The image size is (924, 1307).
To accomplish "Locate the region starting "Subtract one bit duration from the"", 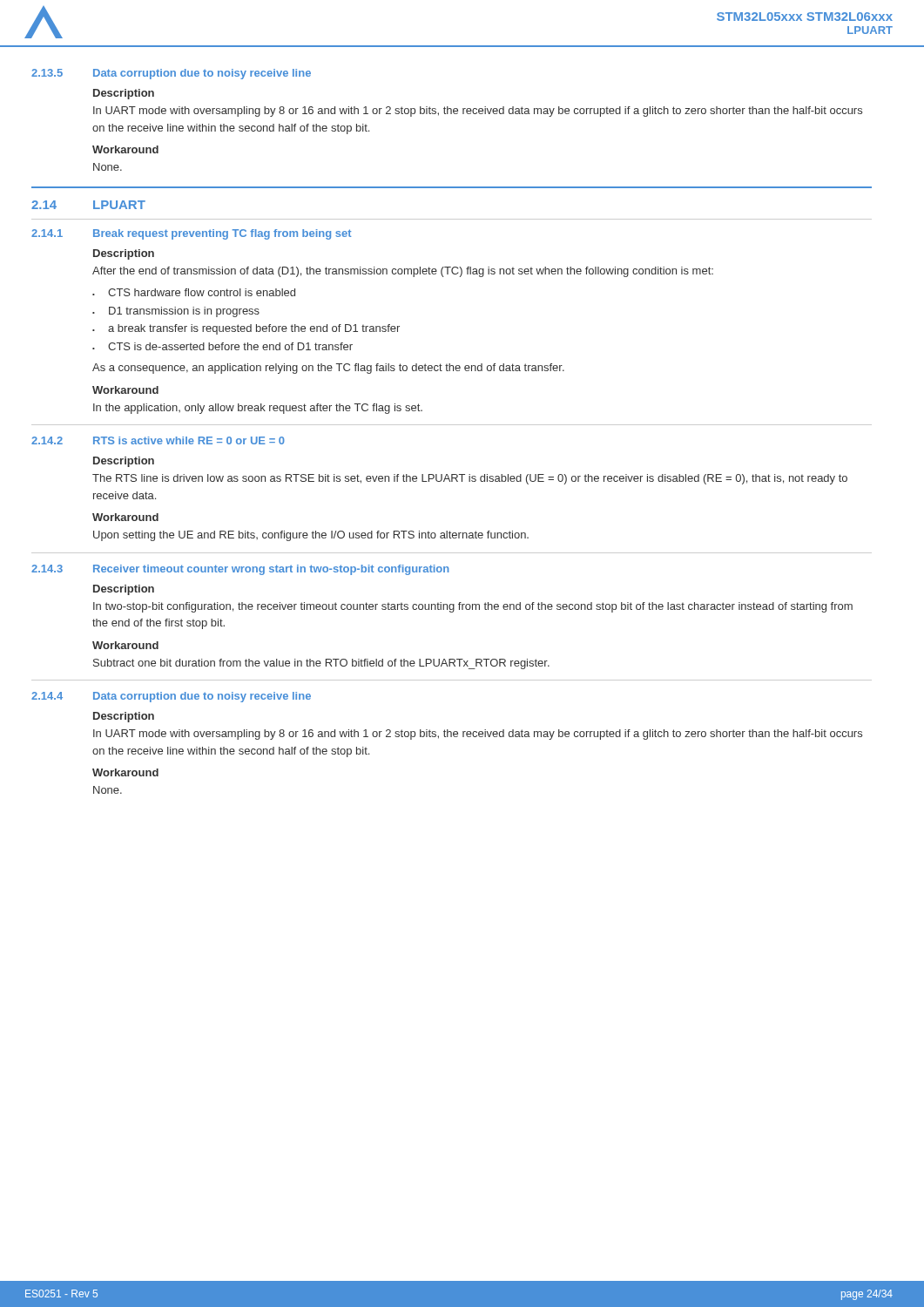I will [x=321, y=662].
